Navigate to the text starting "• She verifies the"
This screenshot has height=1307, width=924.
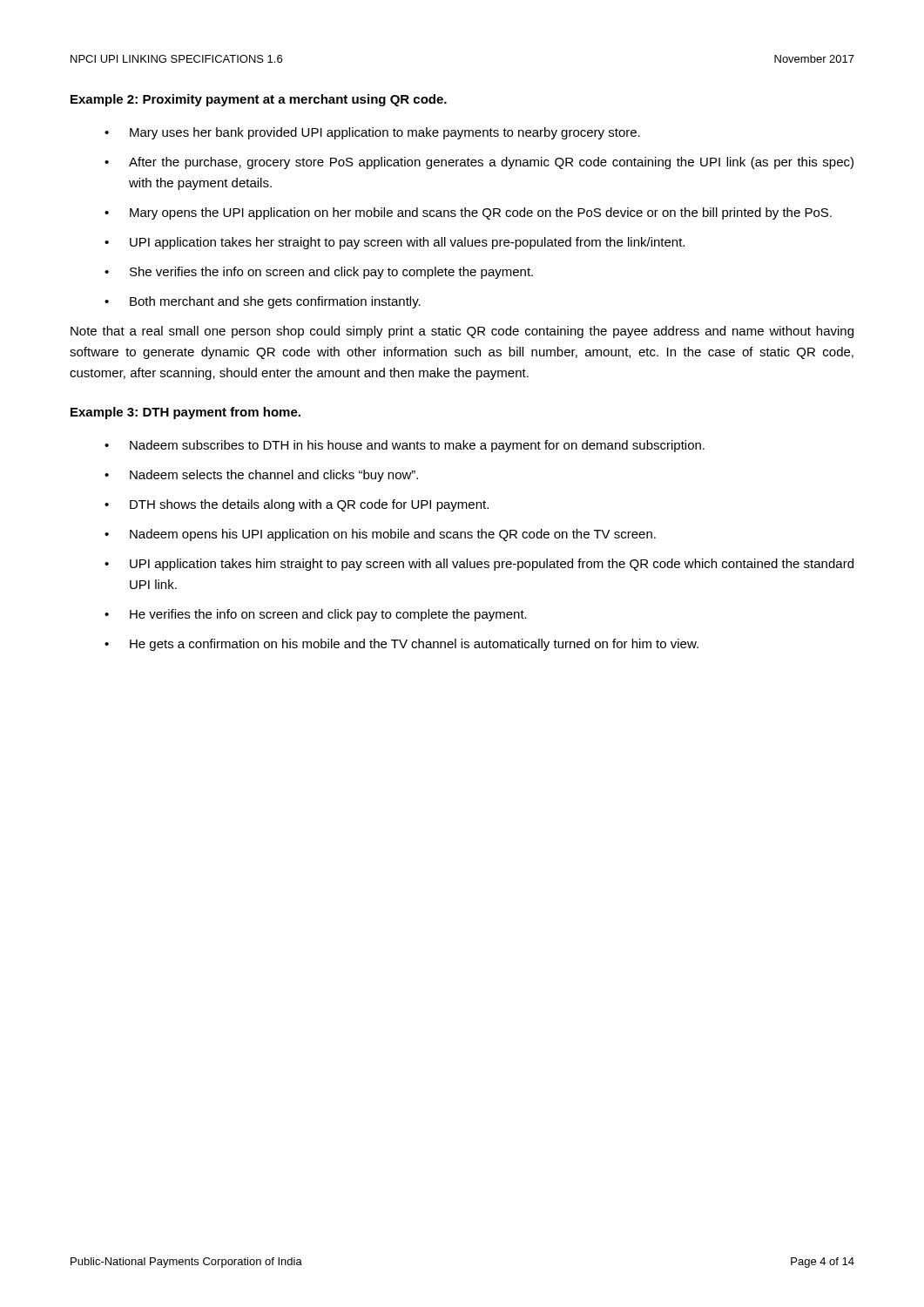click(479, 272)
